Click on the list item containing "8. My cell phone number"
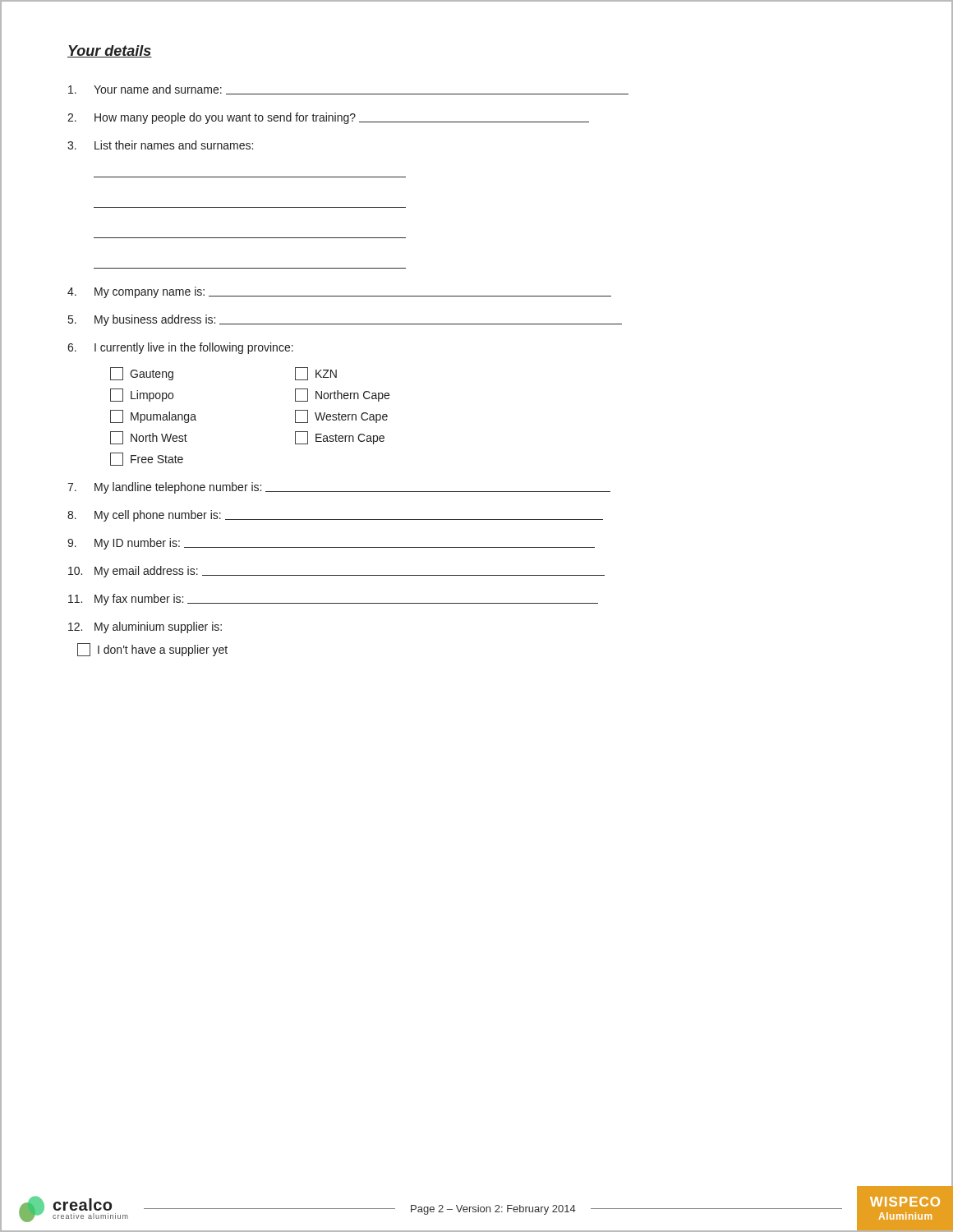 pyautogui.click(x=485, y=515)
